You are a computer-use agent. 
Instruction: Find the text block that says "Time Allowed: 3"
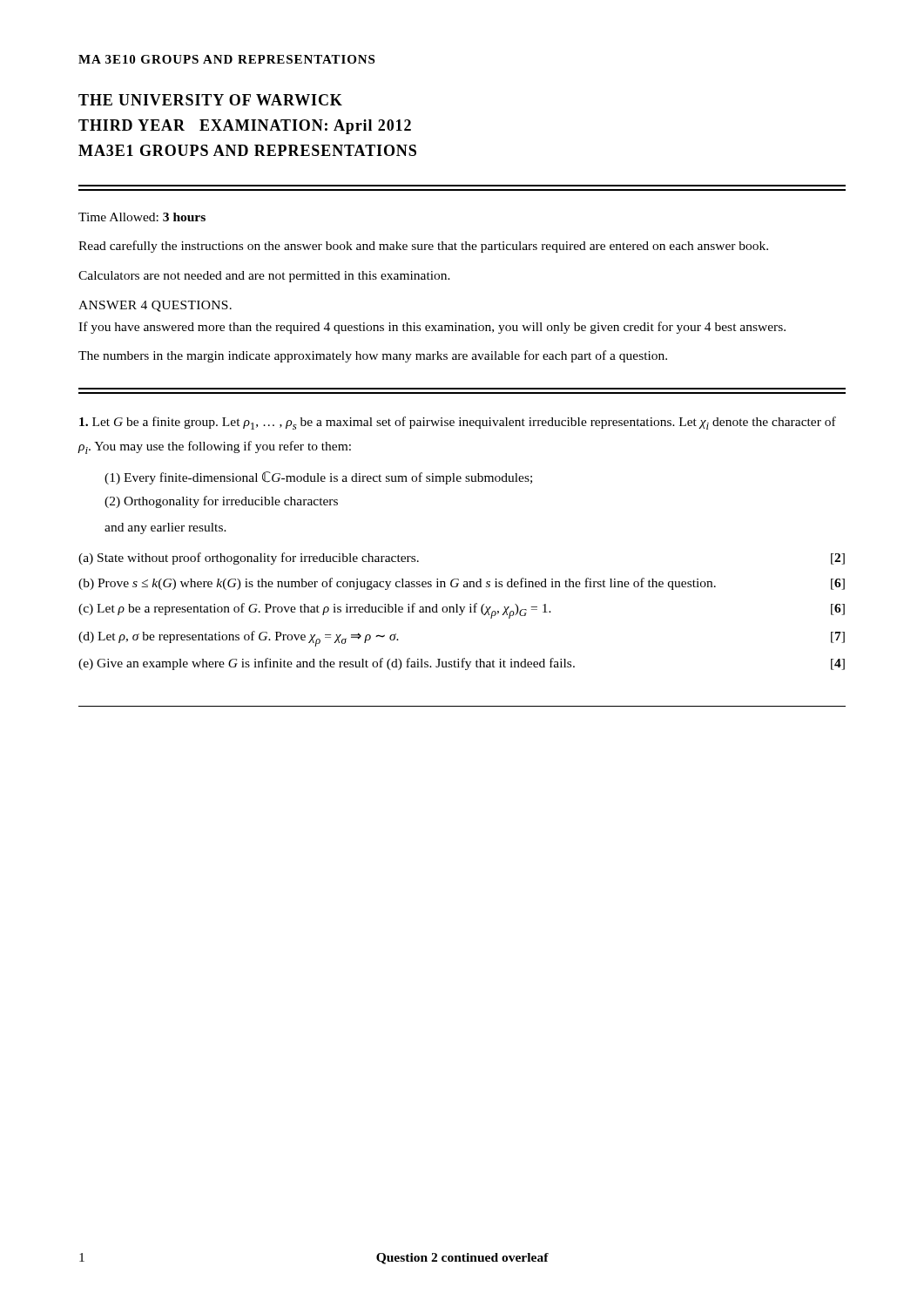click(142, 217)
